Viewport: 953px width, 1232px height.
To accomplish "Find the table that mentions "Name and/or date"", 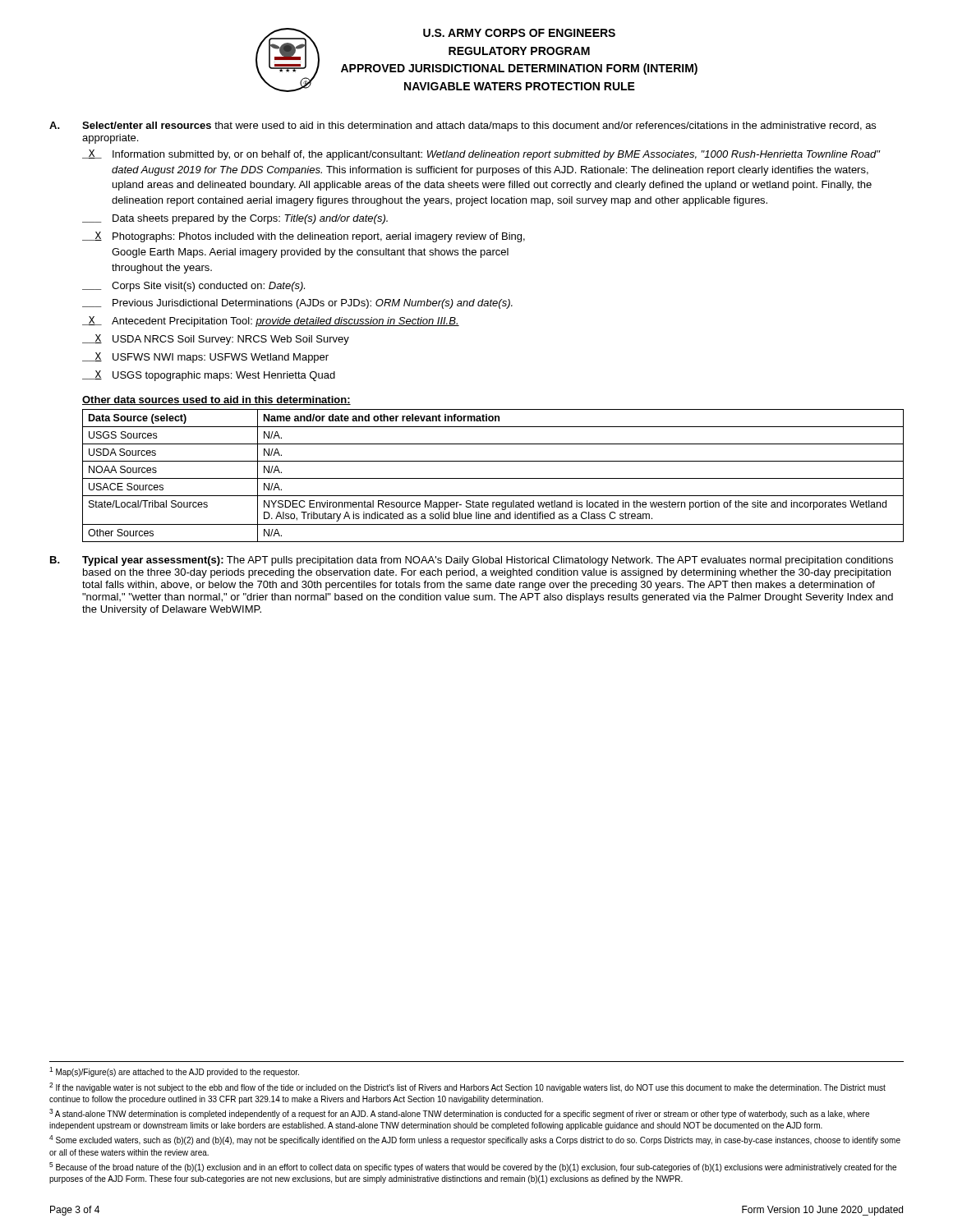I will [493, 475].
